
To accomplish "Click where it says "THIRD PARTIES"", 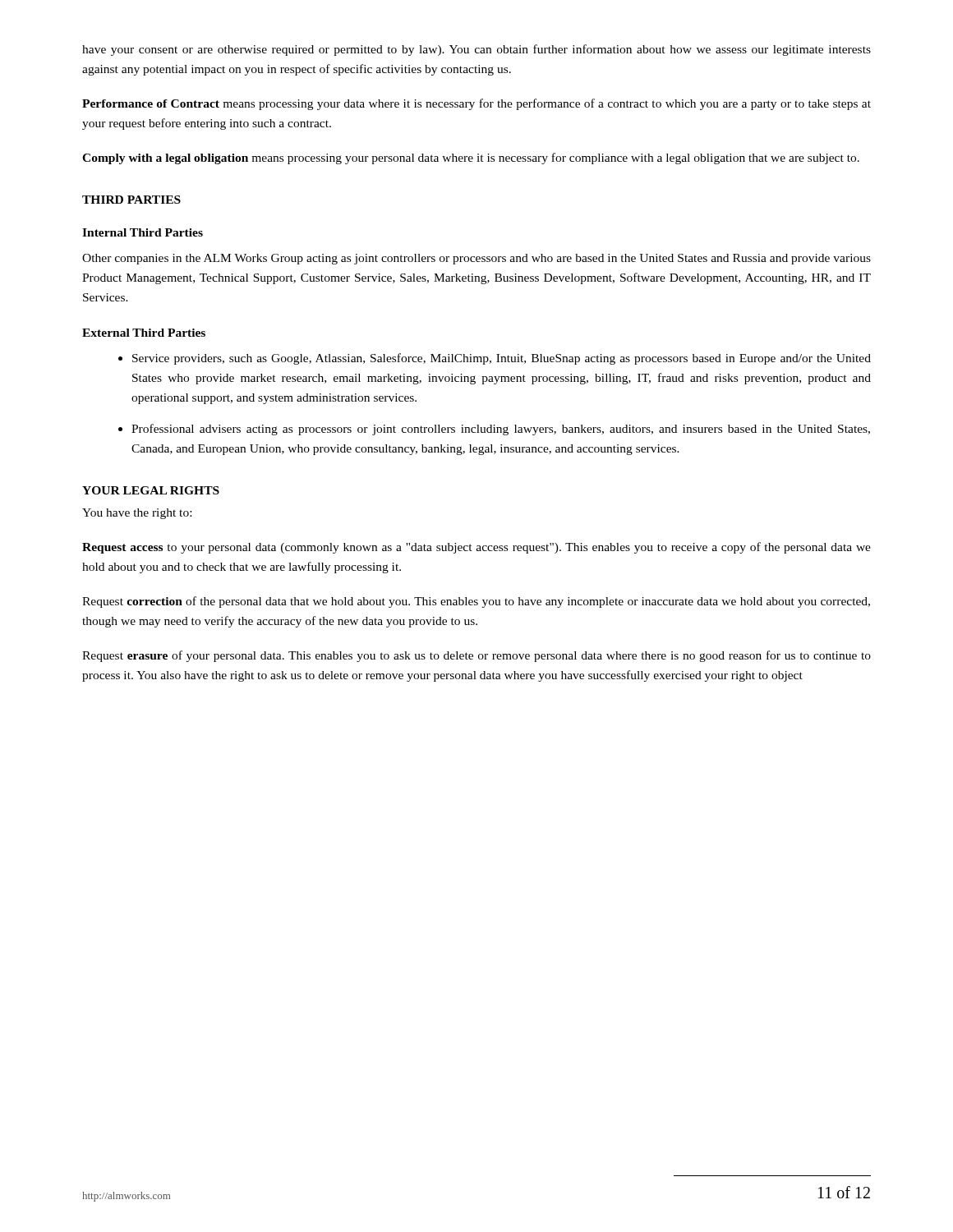I will 132,199.
